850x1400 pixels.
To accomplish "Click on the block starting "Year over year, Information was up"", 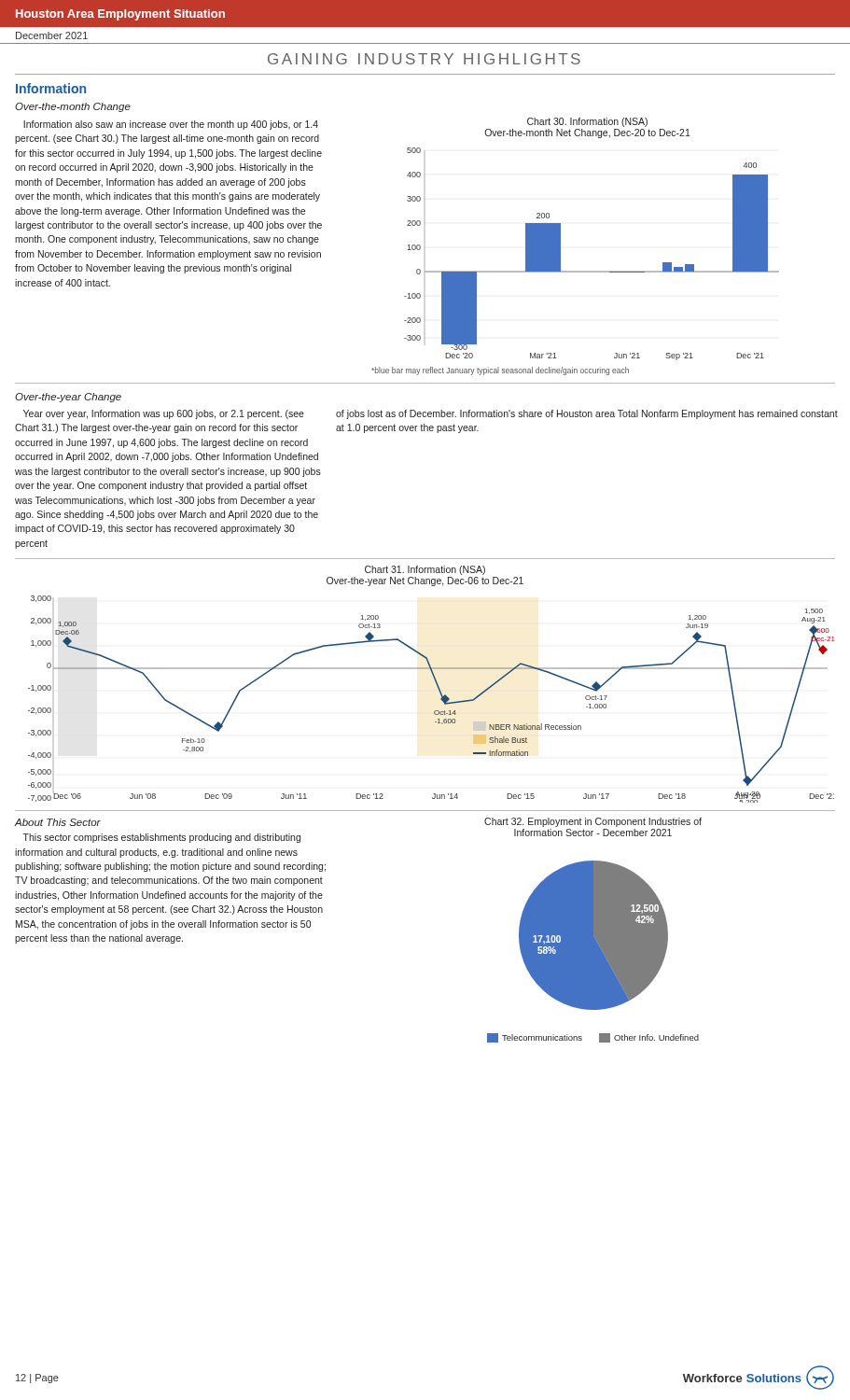I will 168,478.
